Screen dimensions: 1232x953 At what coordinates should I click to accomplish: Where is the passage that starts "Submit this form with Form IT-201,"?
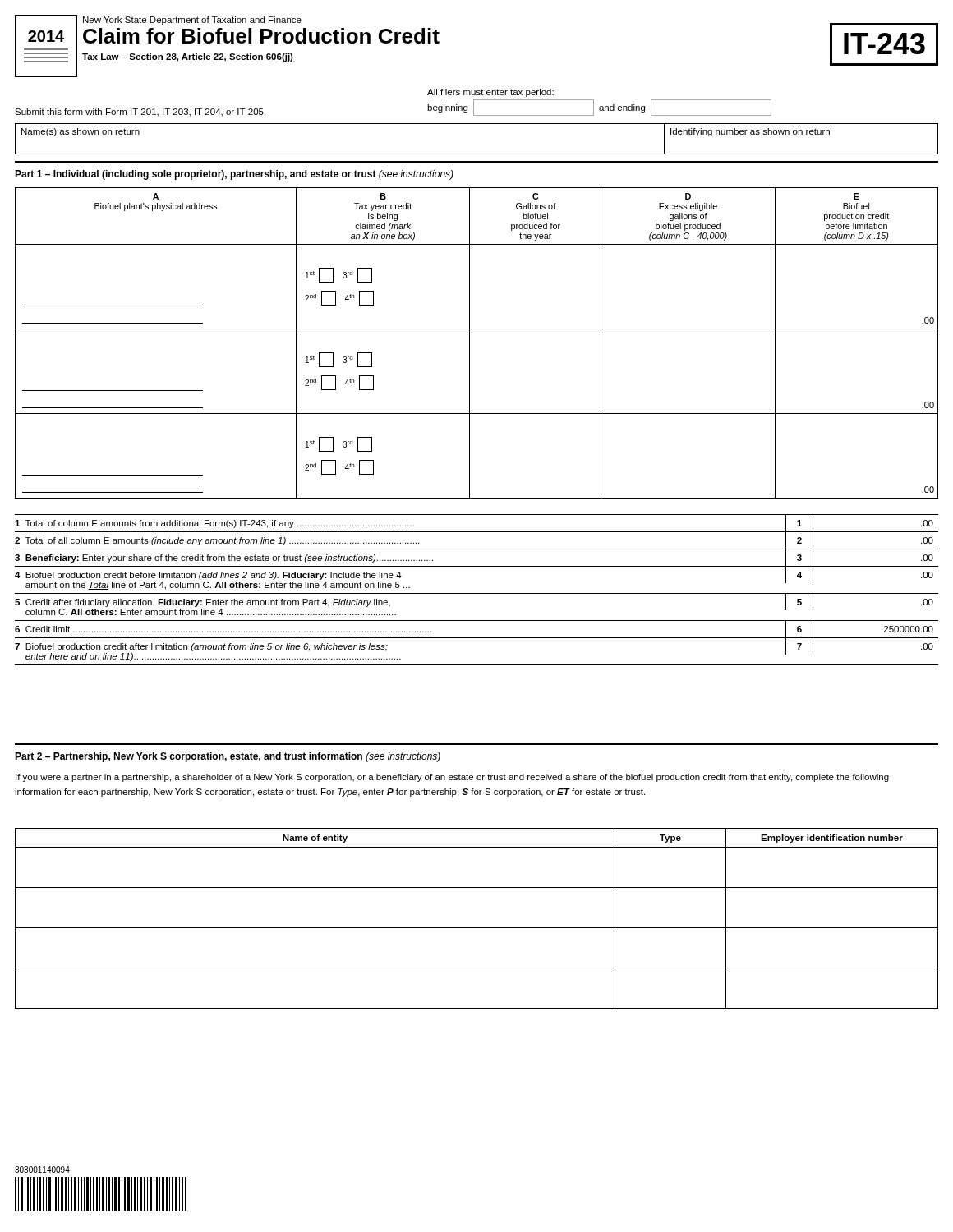pyautogui.click(x=141, y=112)
